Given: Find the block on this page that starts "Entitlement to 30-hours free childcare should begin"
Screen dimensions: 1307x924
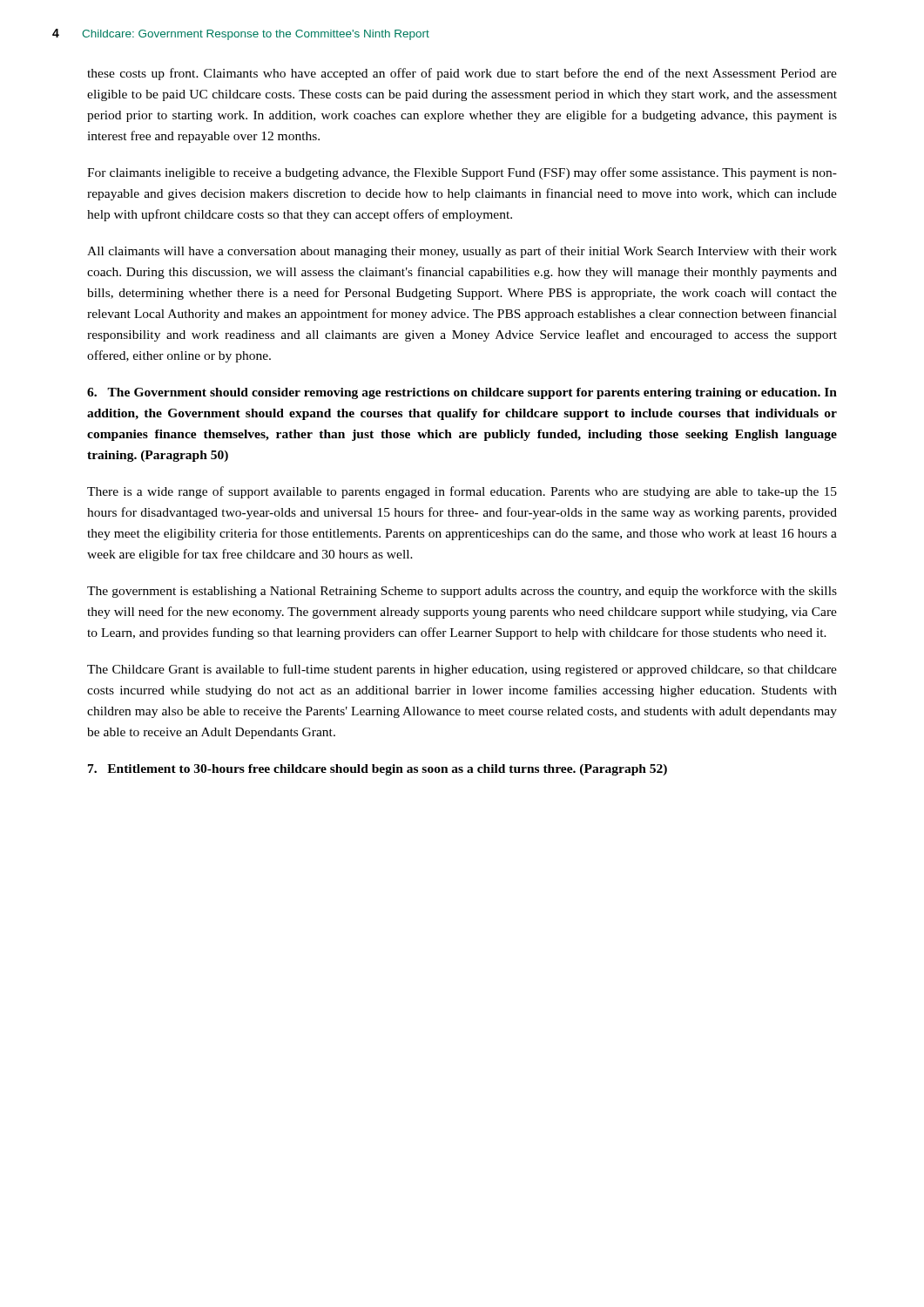Looking at the screenshot, I should pos(377,768).
